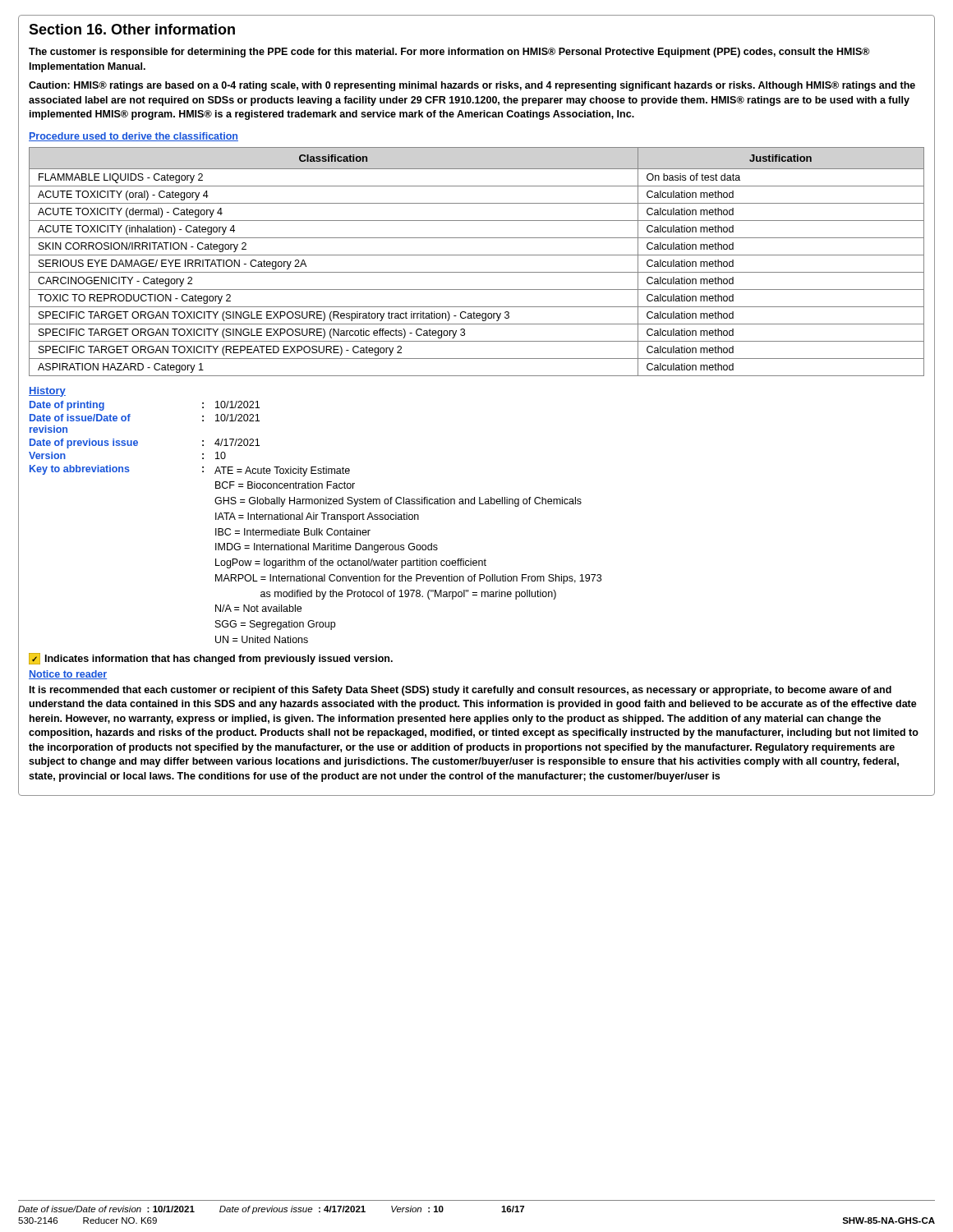
Task: Click on the list item that reads "Date of previous issue : 4/17/2021"
Action: pos(144,442)
